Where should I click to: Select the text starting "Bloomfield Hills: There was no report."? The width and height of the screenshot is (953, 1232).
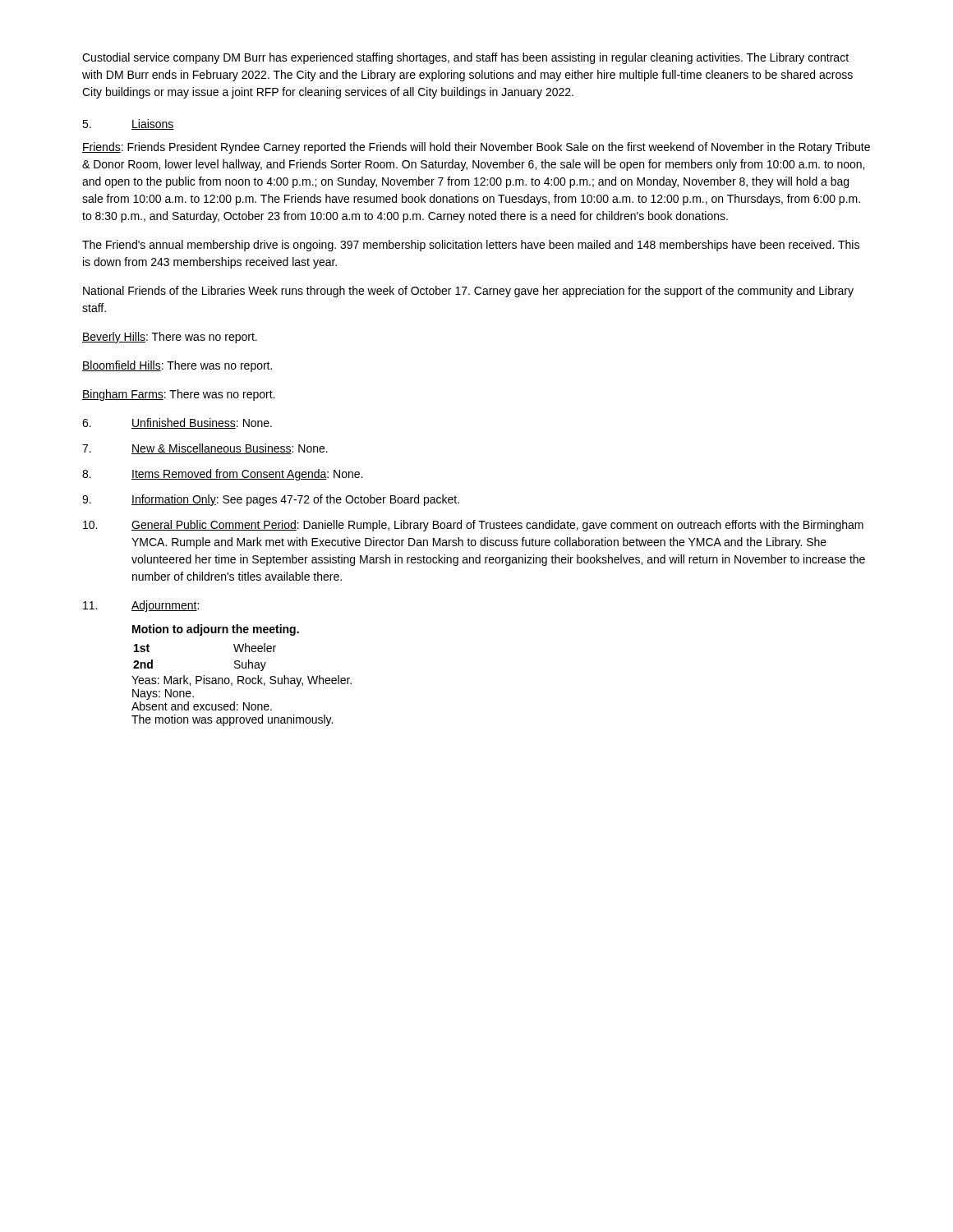[x=178, y=365]
